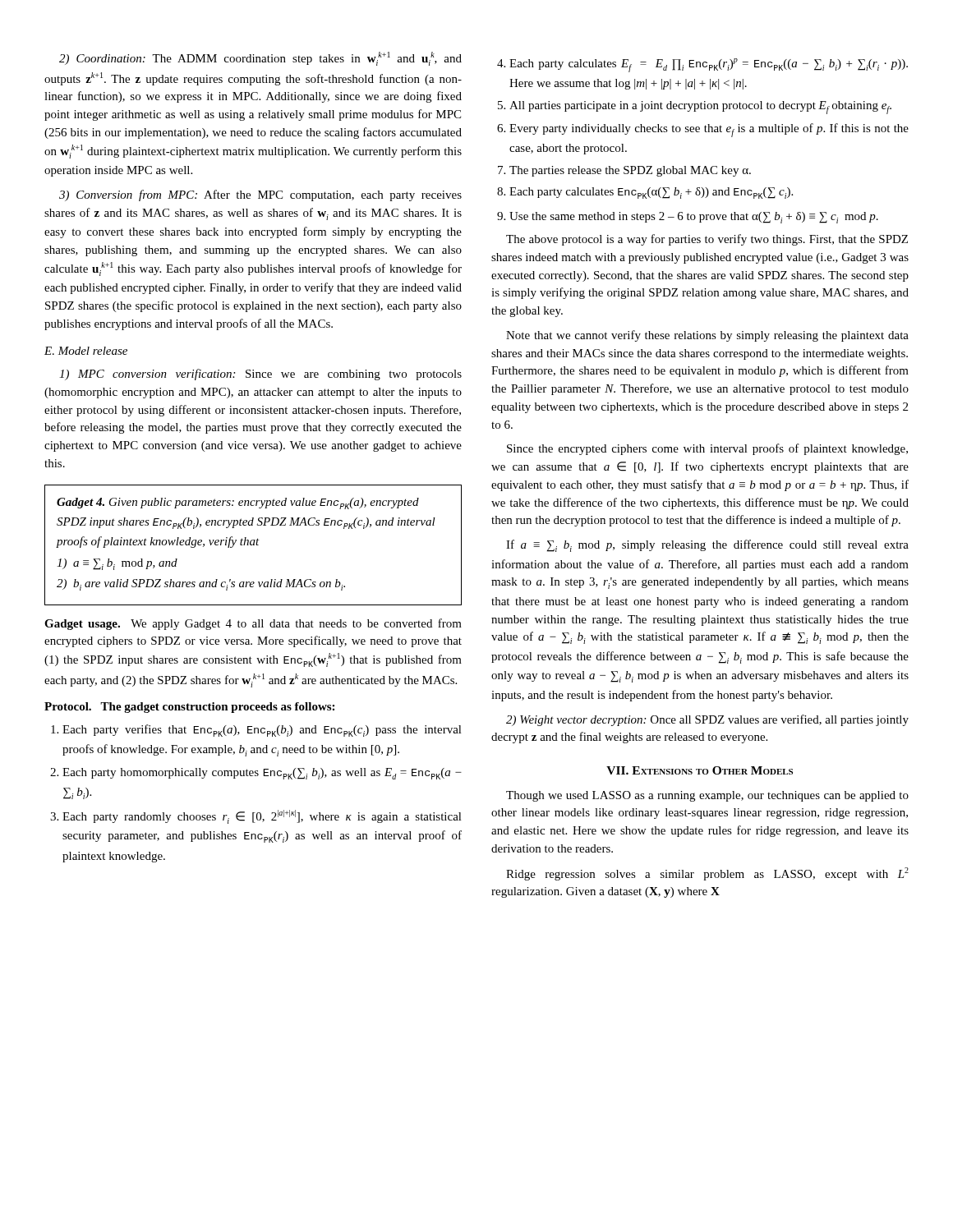The image size is (953, 1232).
Task: Locate the section header with the text "VII. Extensions to"
Action: click(x=700, y=771)
